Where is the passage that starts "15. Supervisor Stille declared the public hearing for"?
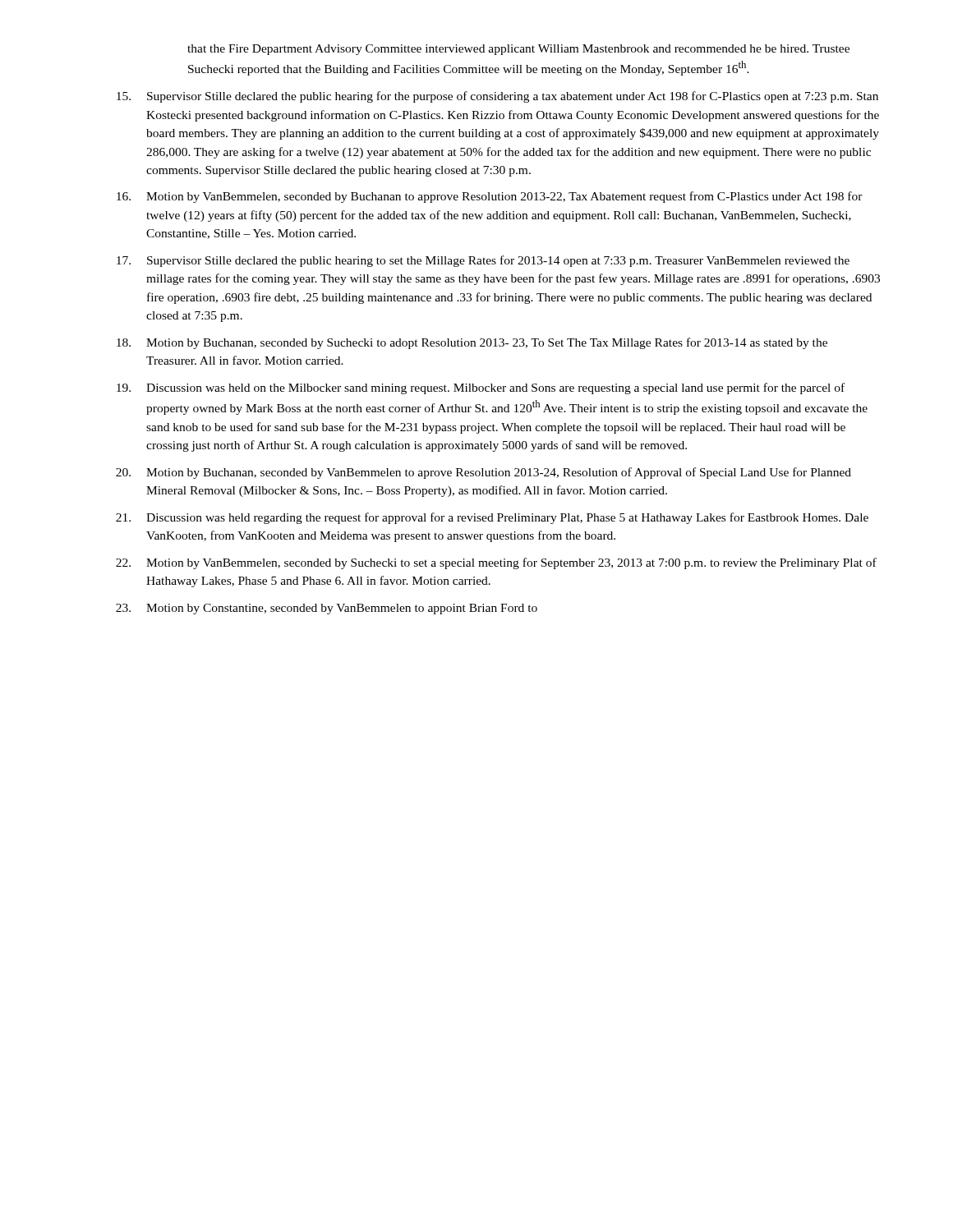The width and height of the screenshot is (953, 1232). (x=485, y=133)
